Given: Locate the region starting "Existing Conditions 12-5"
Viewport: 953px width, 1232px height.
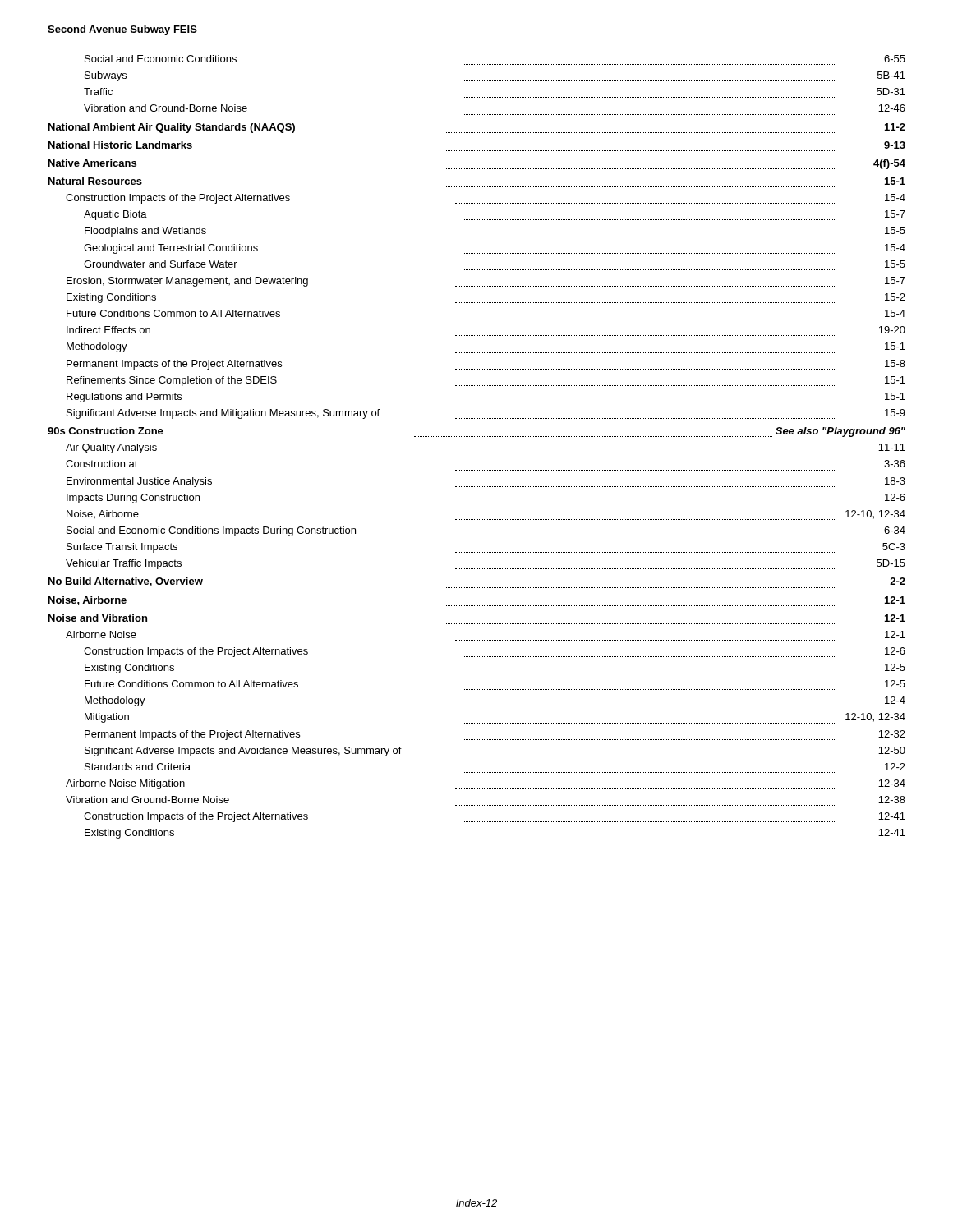Looking at the screenshot, I should pyautogui.click(x=495, y=668).
